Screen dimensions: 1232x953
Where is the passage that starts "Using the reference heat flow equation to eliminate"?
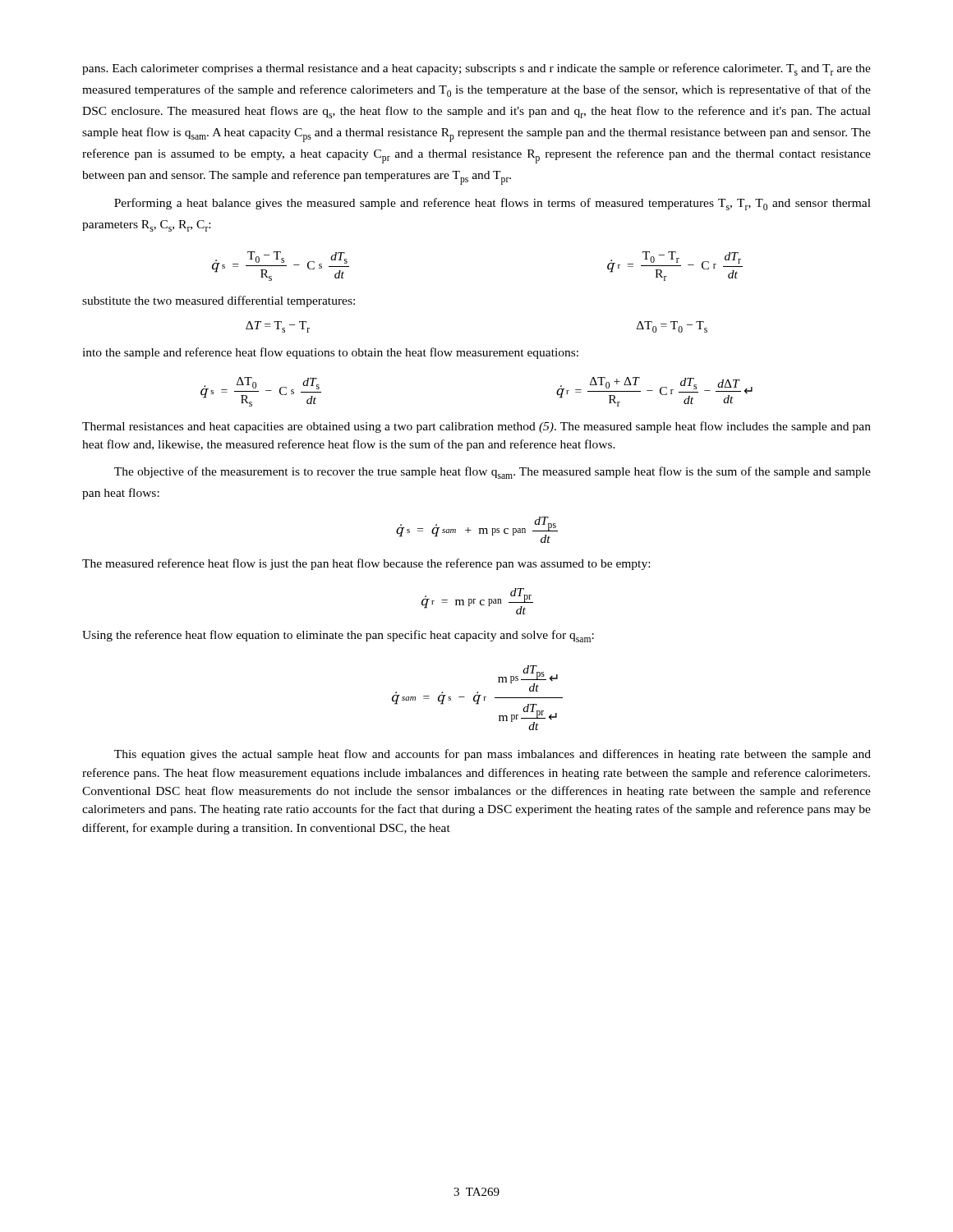pyautogui.click(x=476, y=636)
